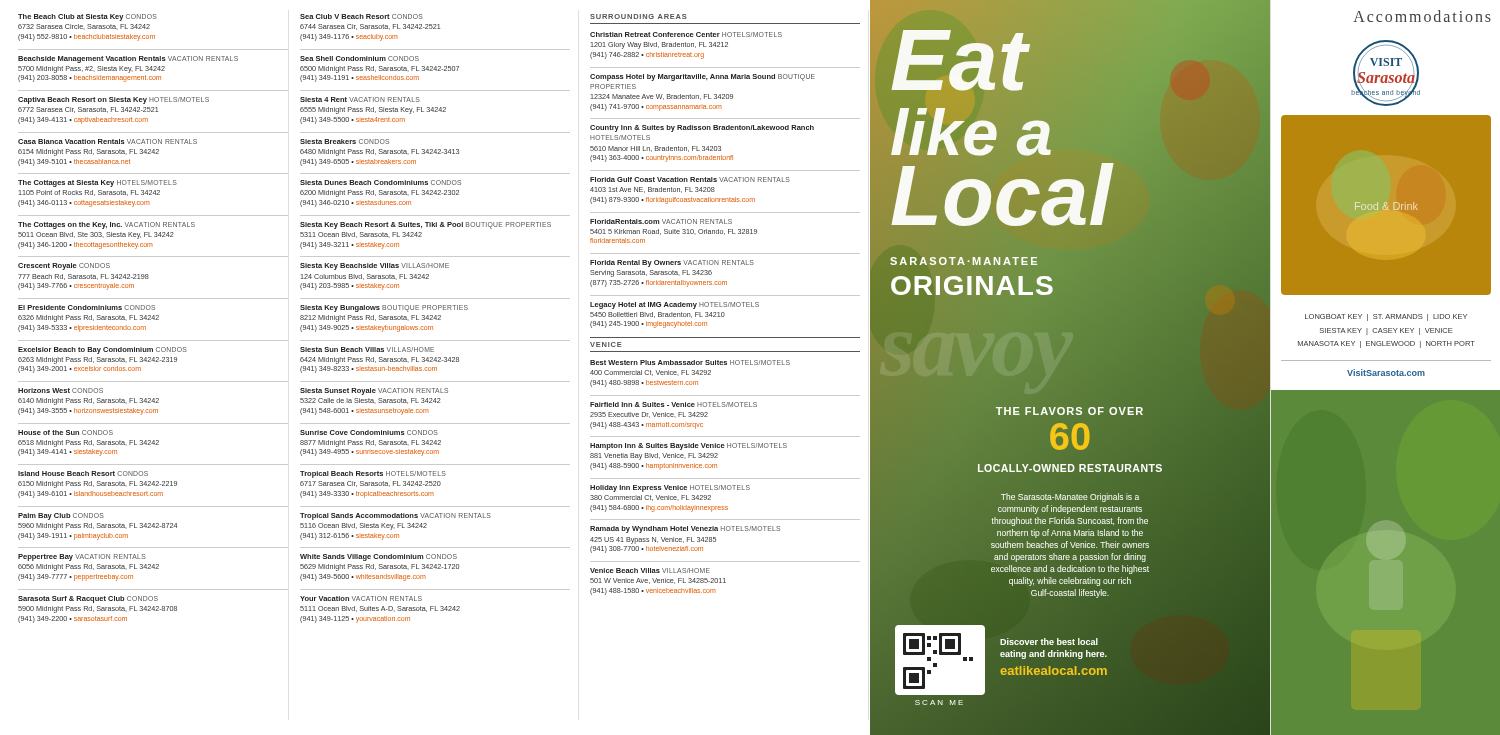Point to the block beginning "Tropical Beach Resorts HOTELS/MOTELS 6717 Sarasea Cir, Sarasota,"
1500x735 pixels.
[435, 484]
